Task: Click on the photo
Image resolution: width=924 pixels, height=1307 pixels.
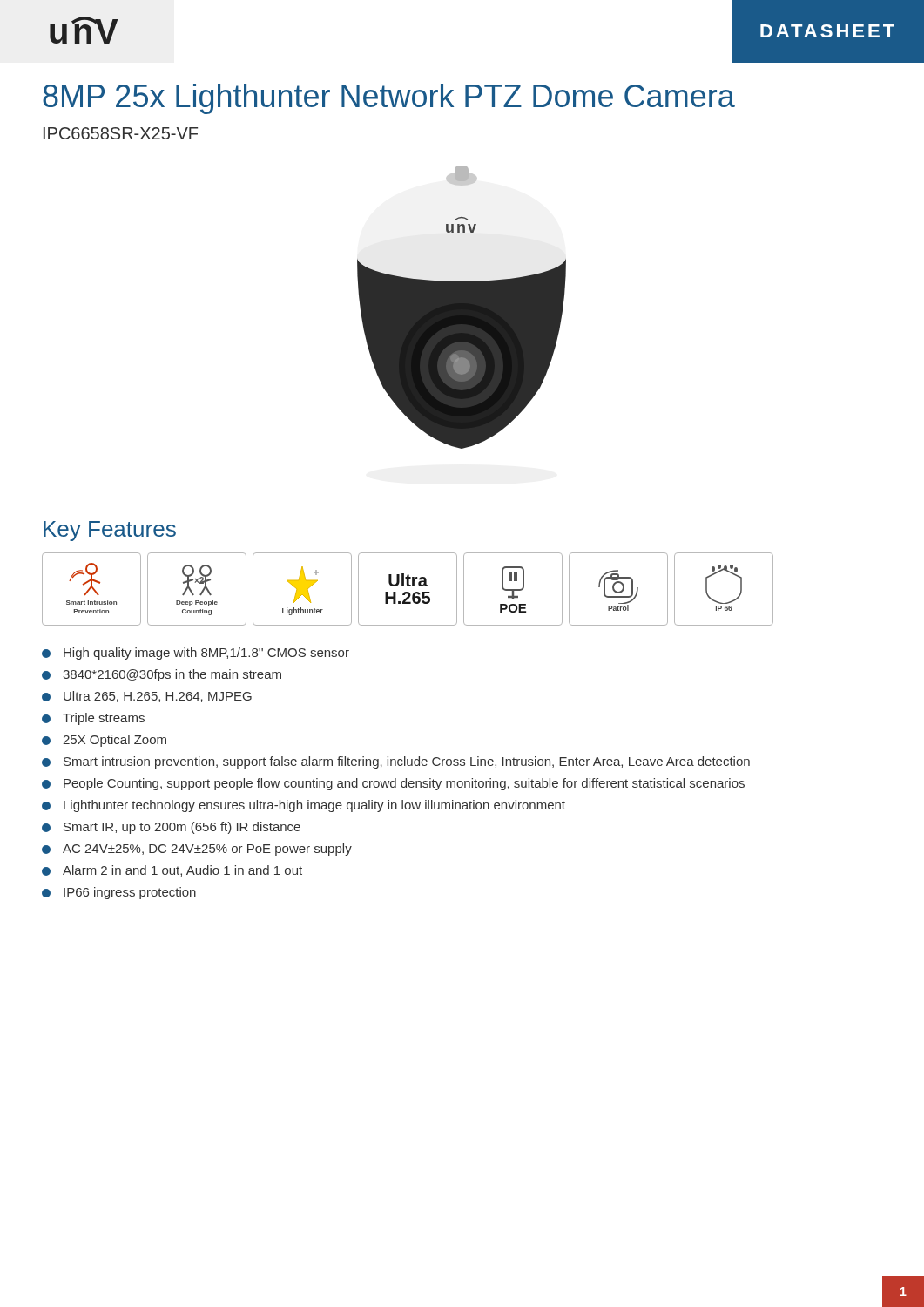Action: click(462, 322)
